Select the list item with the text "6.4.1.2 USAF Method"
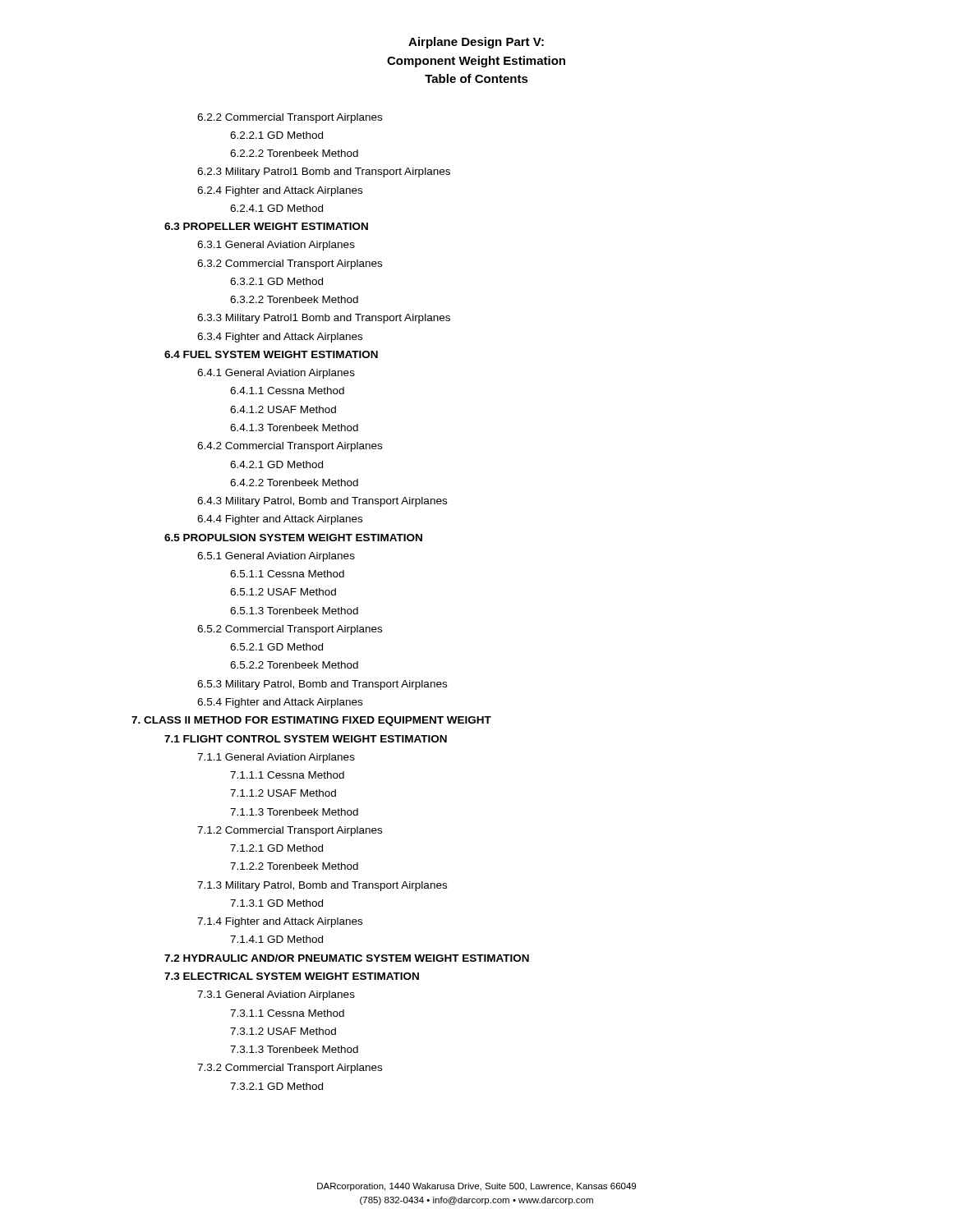The width and height of the screenshot is (953, 1232). (283, 409)
